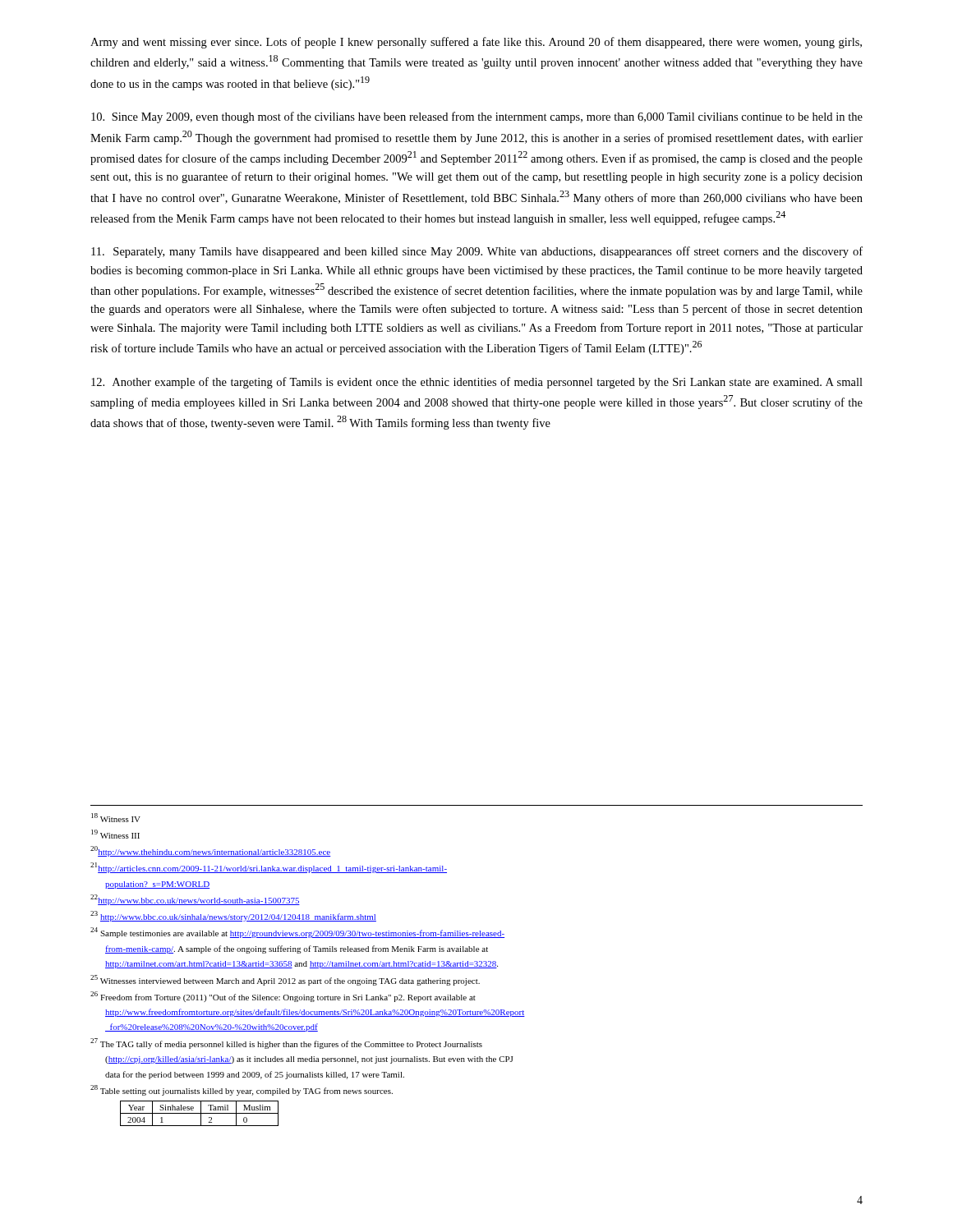
Task: Find the block starting "Another example of the targeting of Tamils is"
Action: (476, 402)
